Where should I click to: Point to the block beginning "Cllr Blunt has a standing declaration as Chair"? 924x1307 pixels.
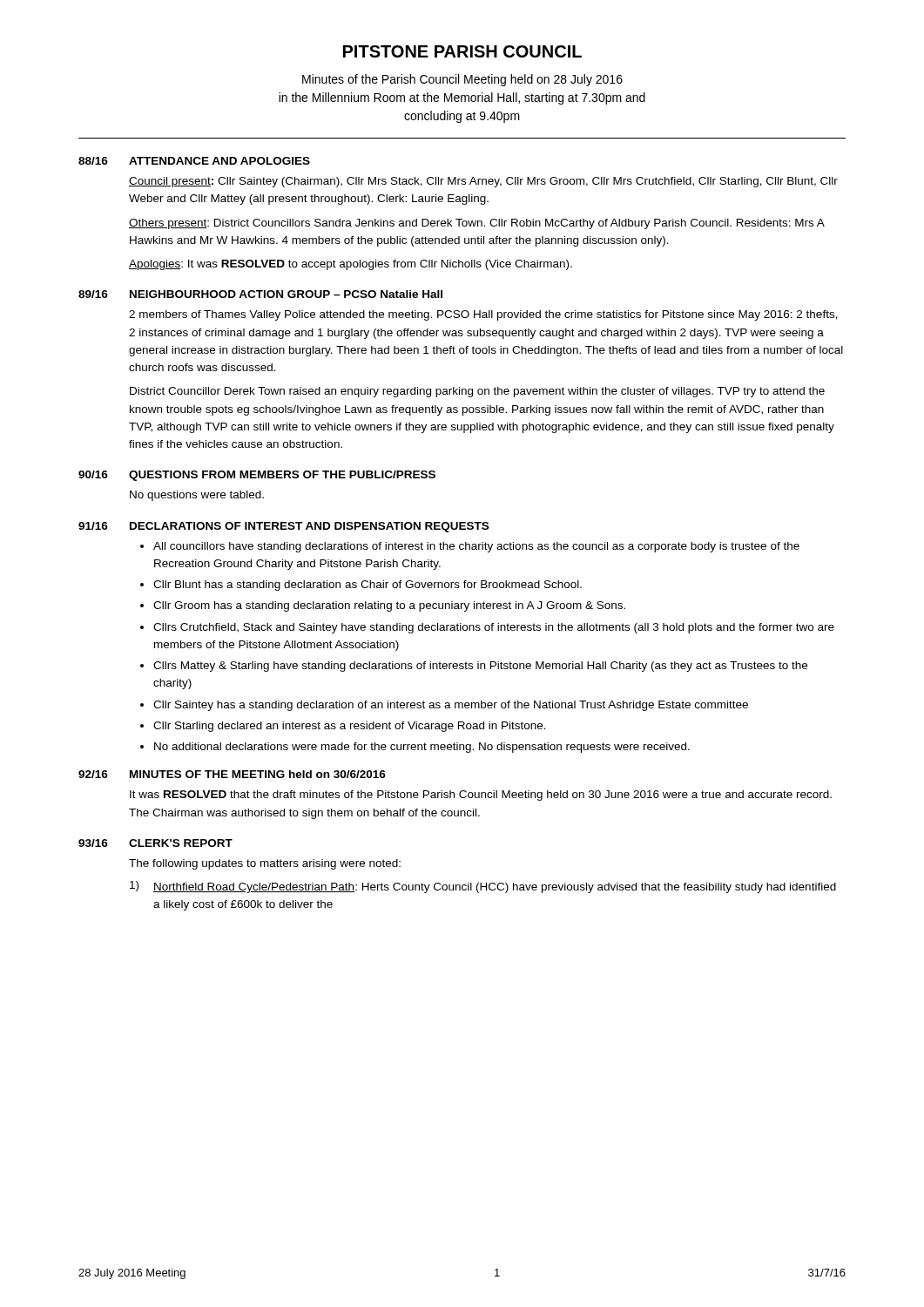[368, 584]
